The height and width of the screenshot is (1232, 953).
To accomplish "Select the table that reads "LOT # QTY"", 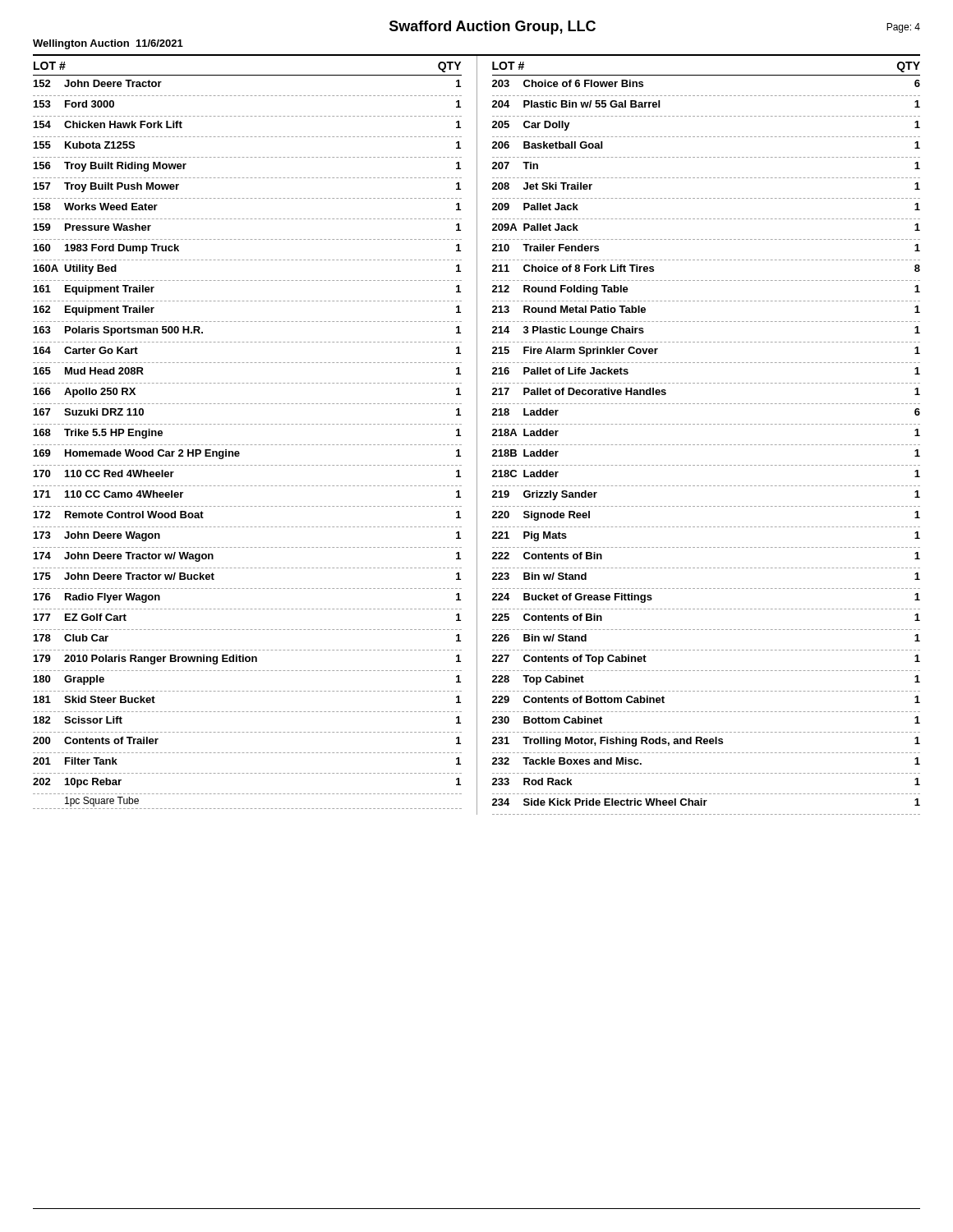I will pos(476,434).
